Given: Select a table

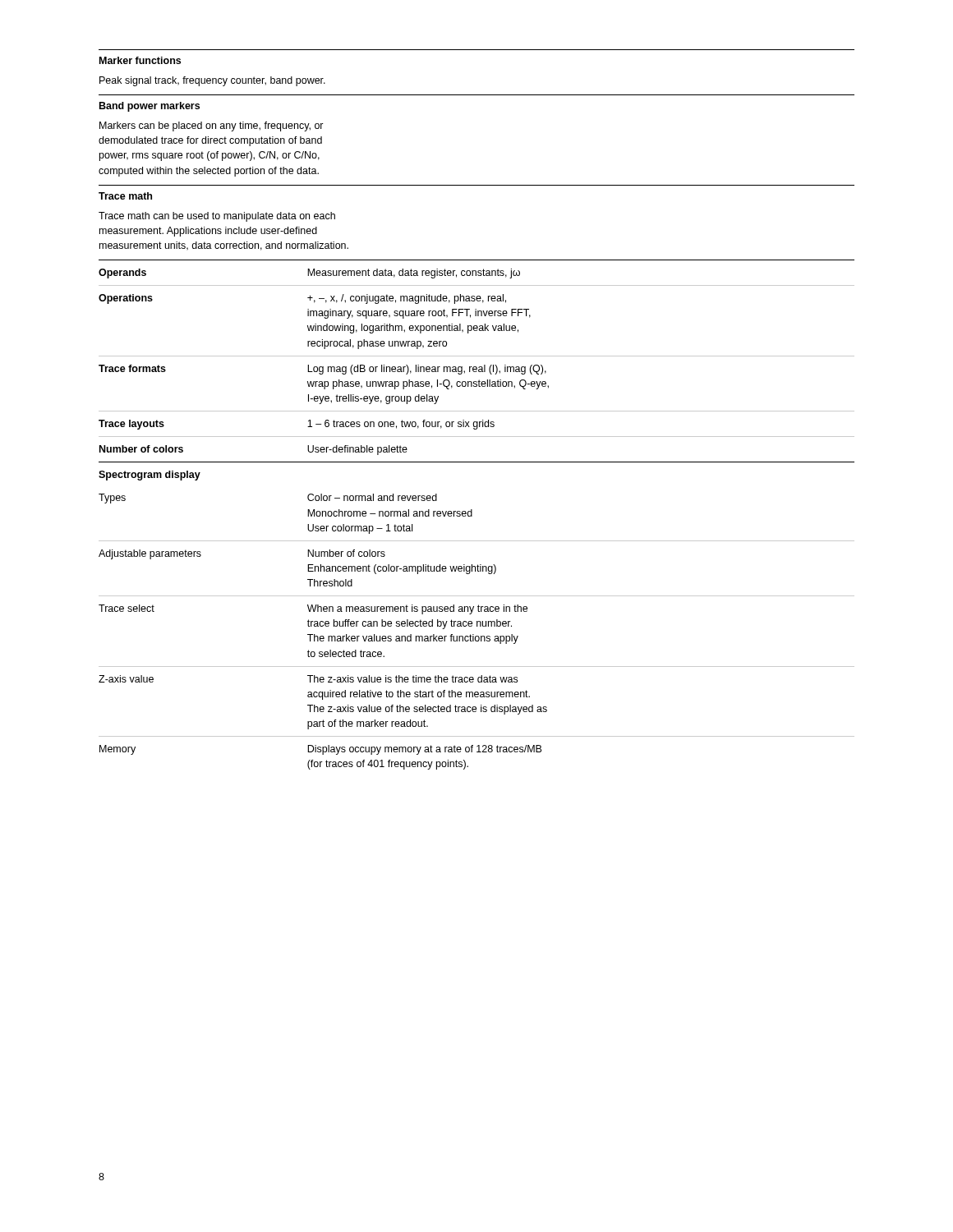Looking at the screenshot, I should pyautogui.click(x=476, y=518).
